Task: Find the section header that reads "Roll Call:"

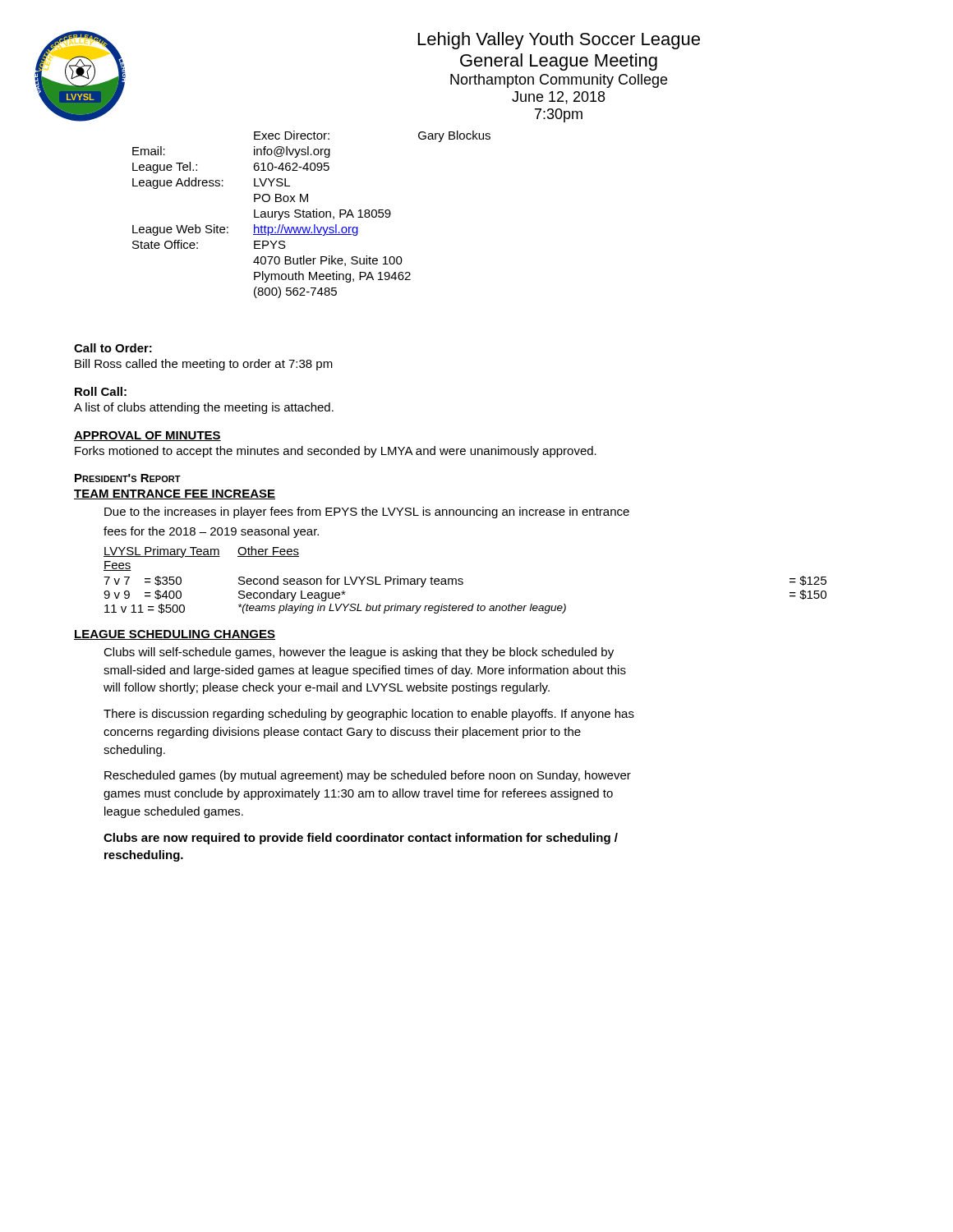Action: [x=101, y=391]
